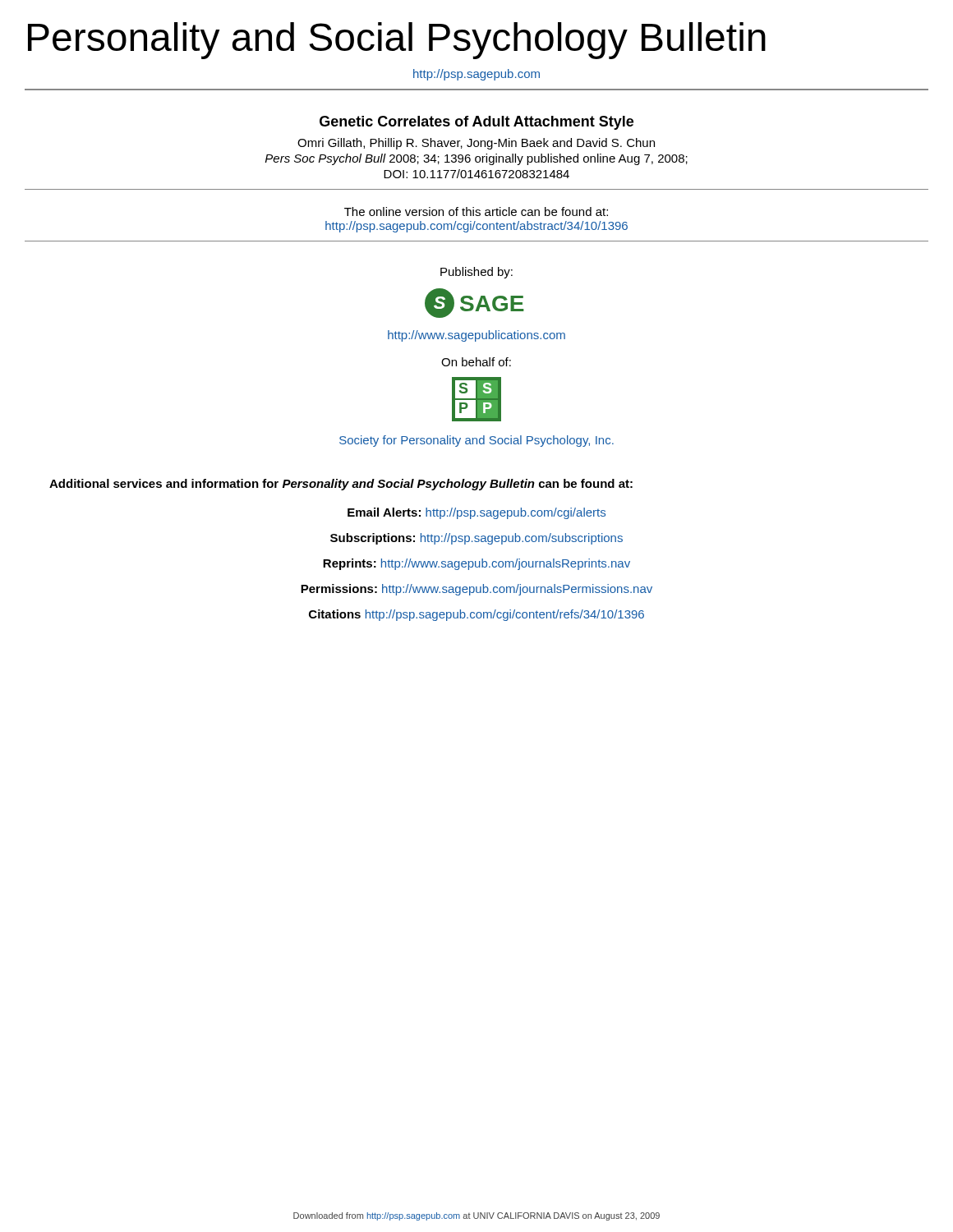Locate the title with the text "Personality and Social Psychology Bulletin"

(396, 37)
